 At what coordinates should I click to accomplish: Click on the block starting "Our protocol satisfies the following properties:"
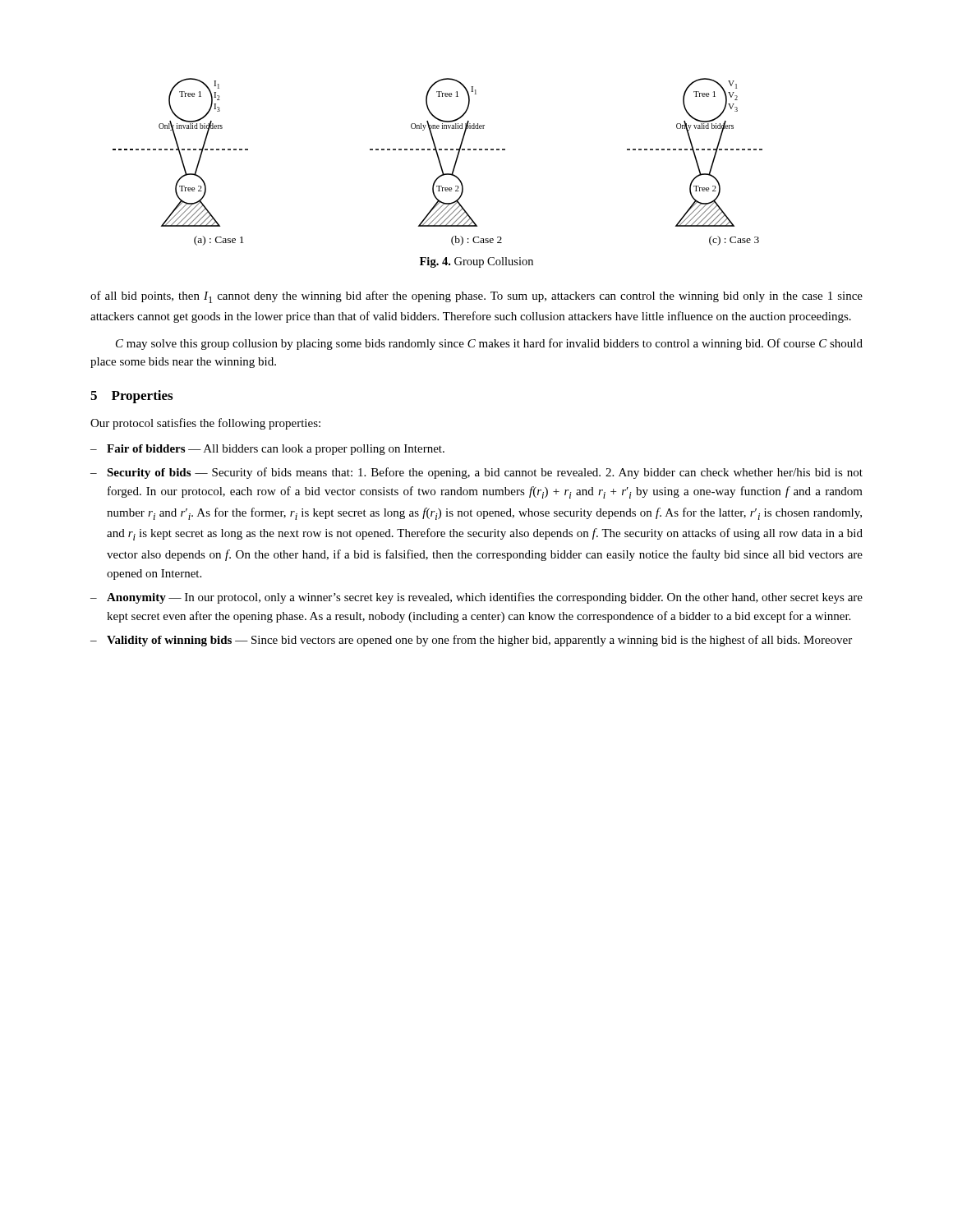pyautogui.click(x=206, y=423)
